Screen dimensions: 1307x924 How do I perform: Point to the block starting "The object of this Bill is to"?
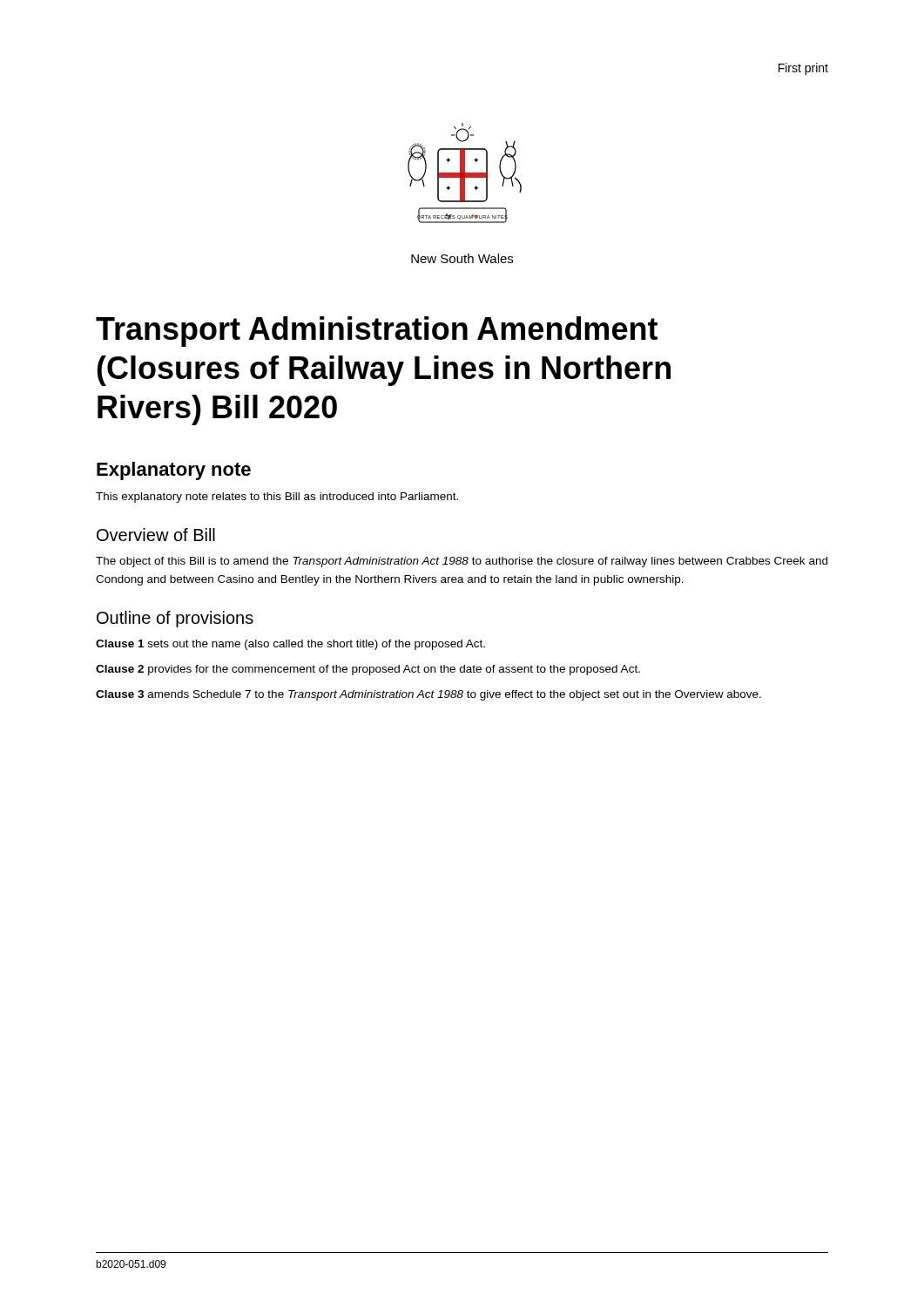point(462,570)
